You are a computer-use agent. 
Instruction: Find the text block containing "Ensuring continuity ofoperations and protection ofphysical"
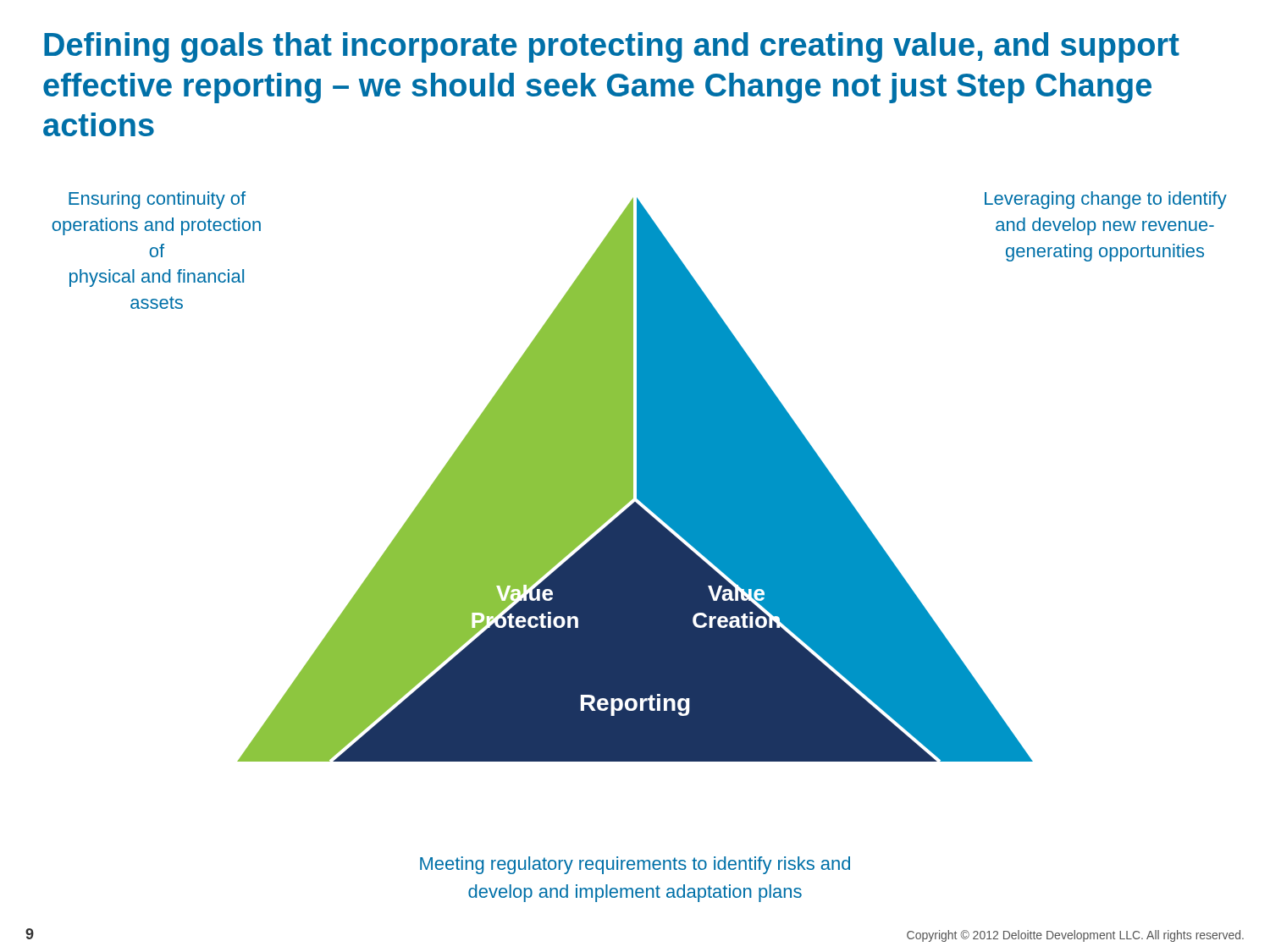point(157,251)
